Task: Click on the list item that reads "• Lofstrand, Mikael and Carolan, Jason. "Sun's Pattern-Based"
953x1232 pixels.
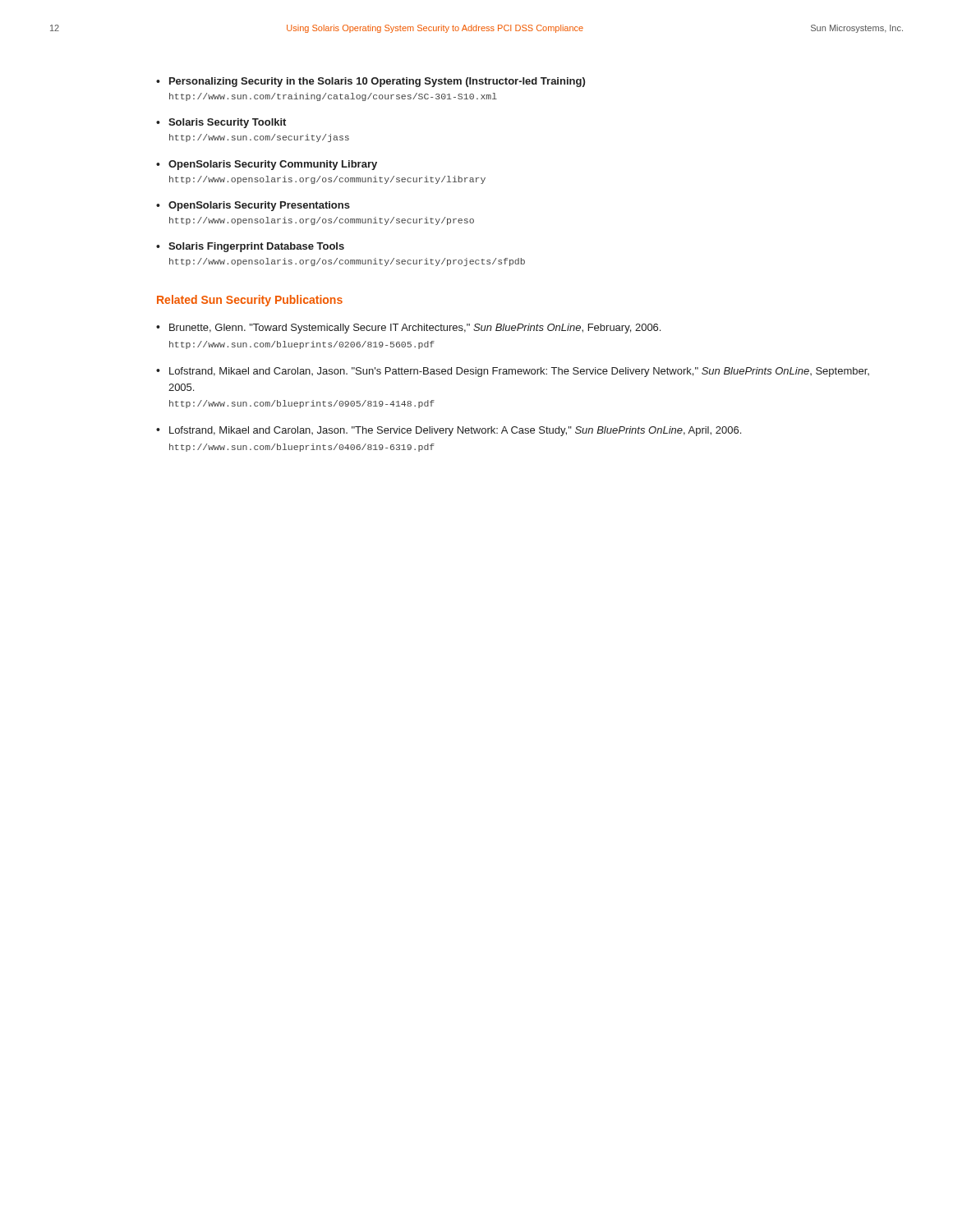Action: click(513, 372)
